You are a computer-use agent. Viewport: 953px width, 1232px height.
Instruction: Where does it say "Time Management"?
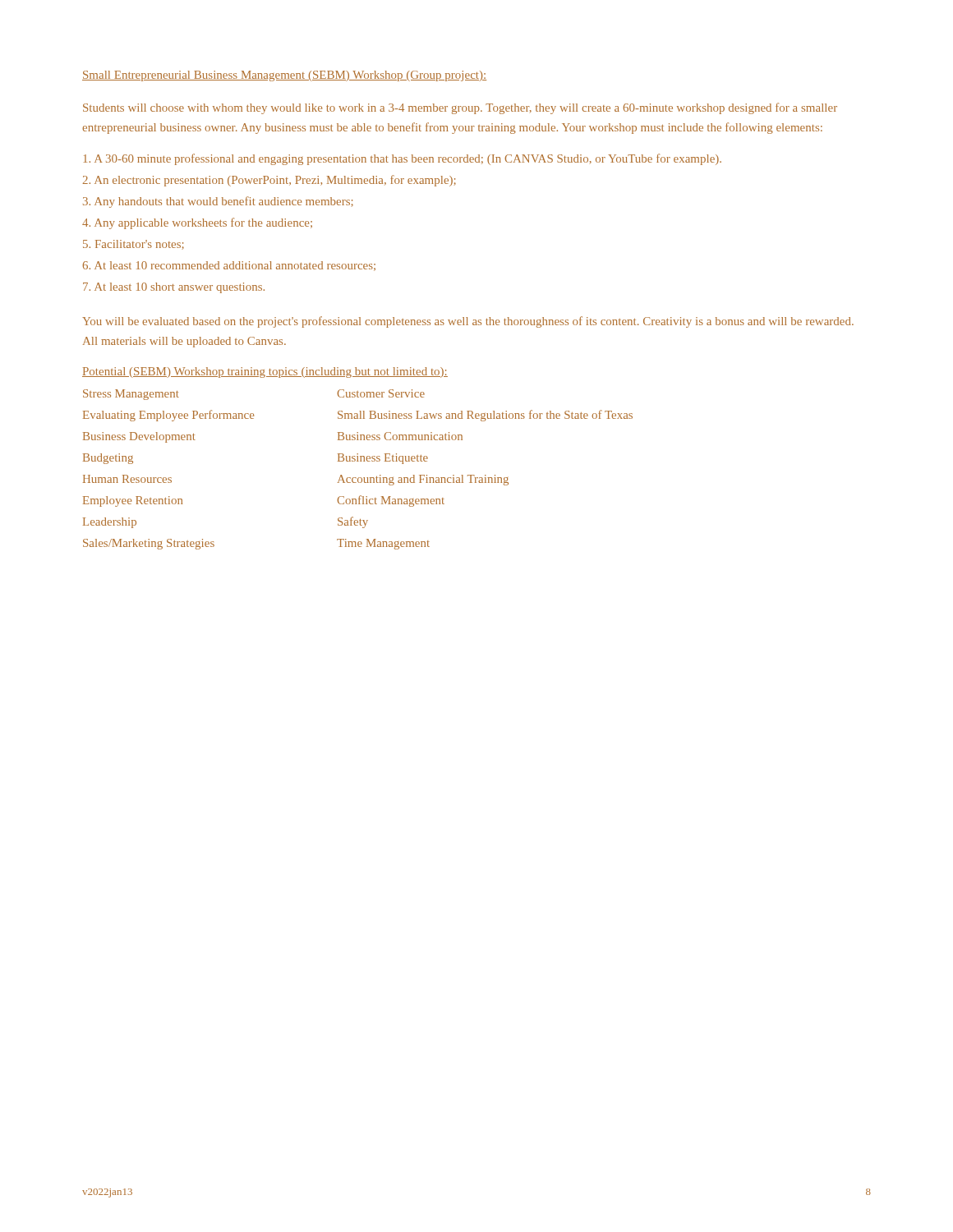pos(383,543)
